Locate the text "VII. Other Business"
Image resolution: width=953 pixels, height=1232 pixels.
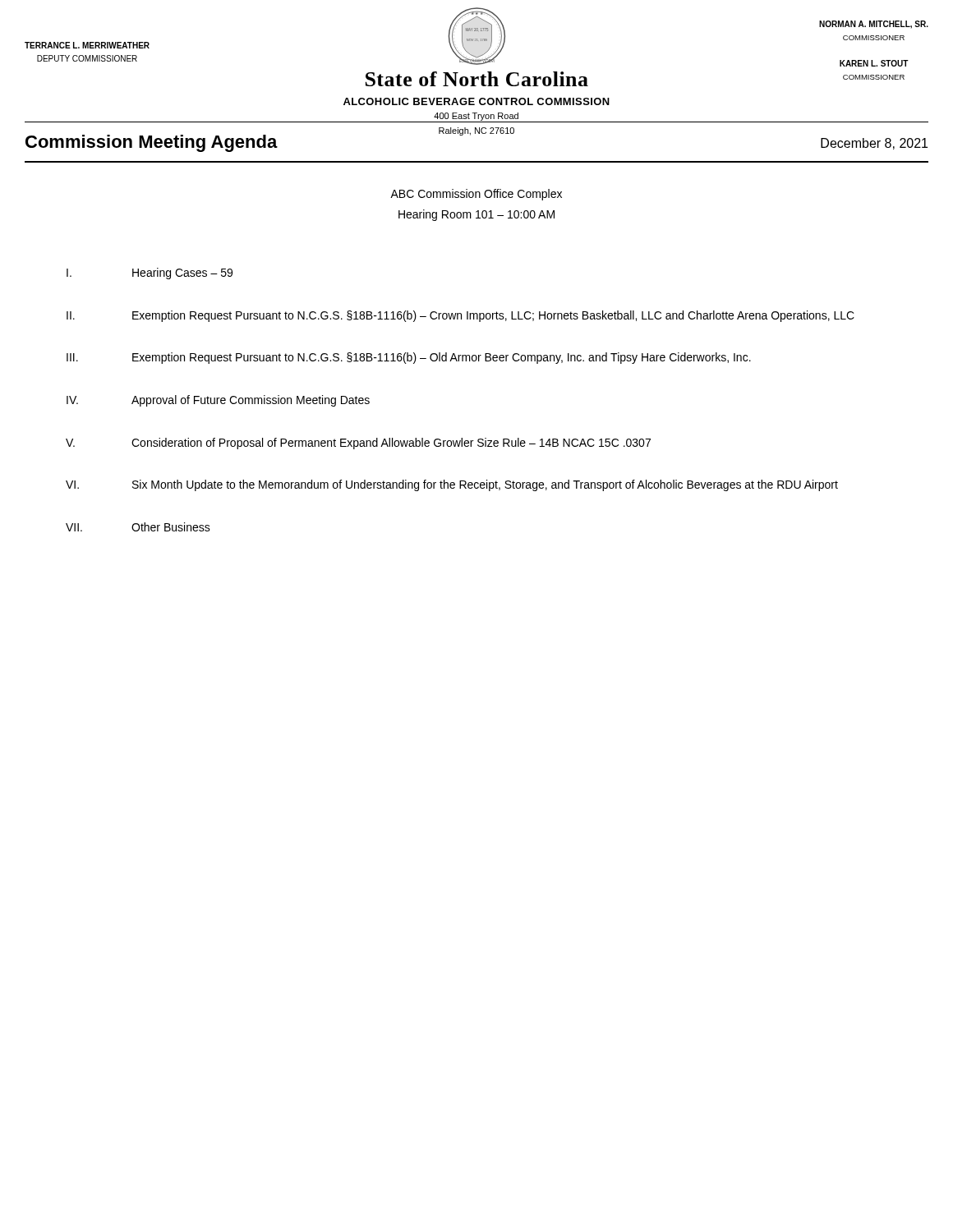(138, 528)
